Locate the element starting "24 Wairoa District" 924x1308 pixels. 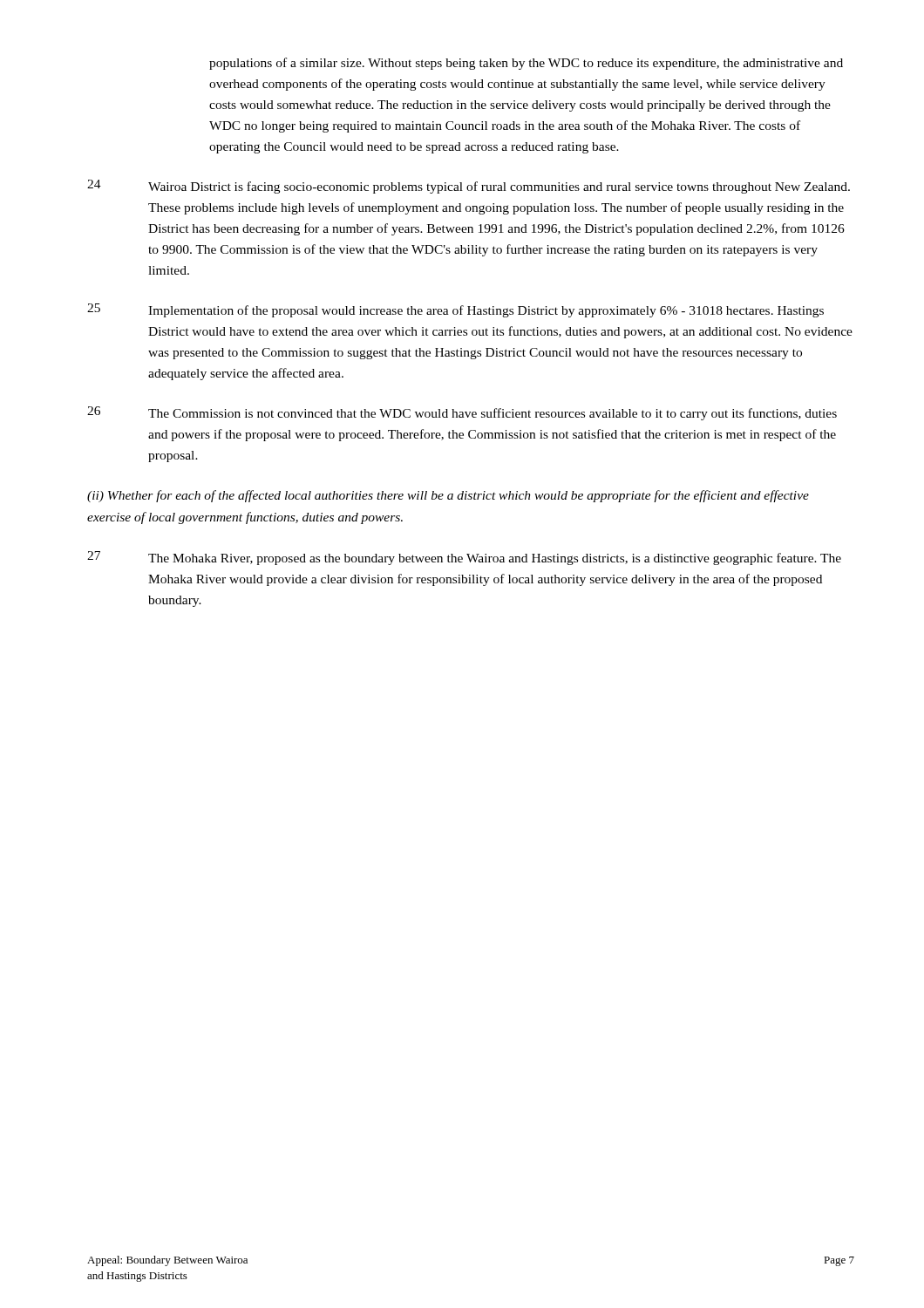coord(471,229)
